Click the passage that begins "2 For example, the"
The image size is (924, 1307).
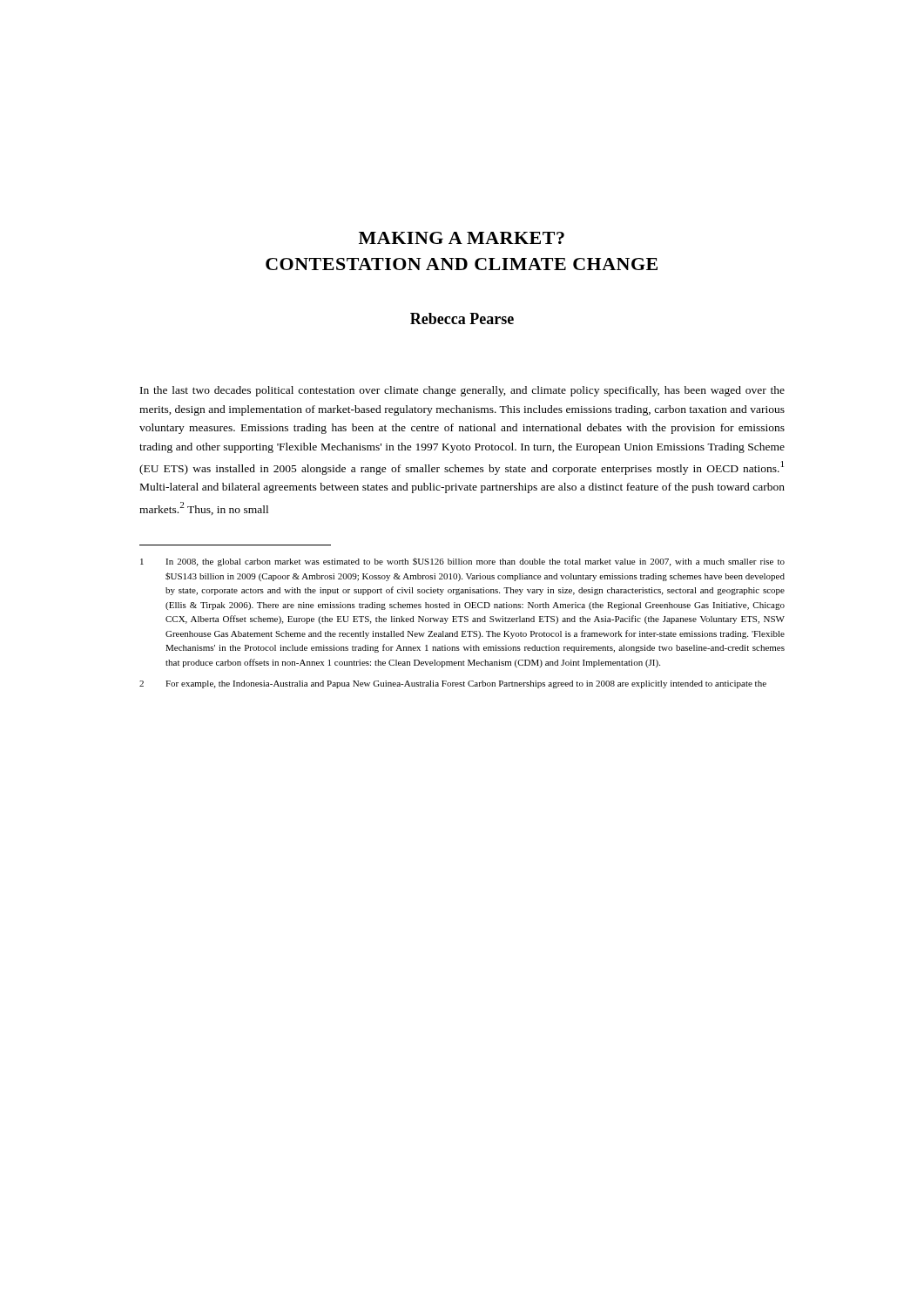point(462,683)
